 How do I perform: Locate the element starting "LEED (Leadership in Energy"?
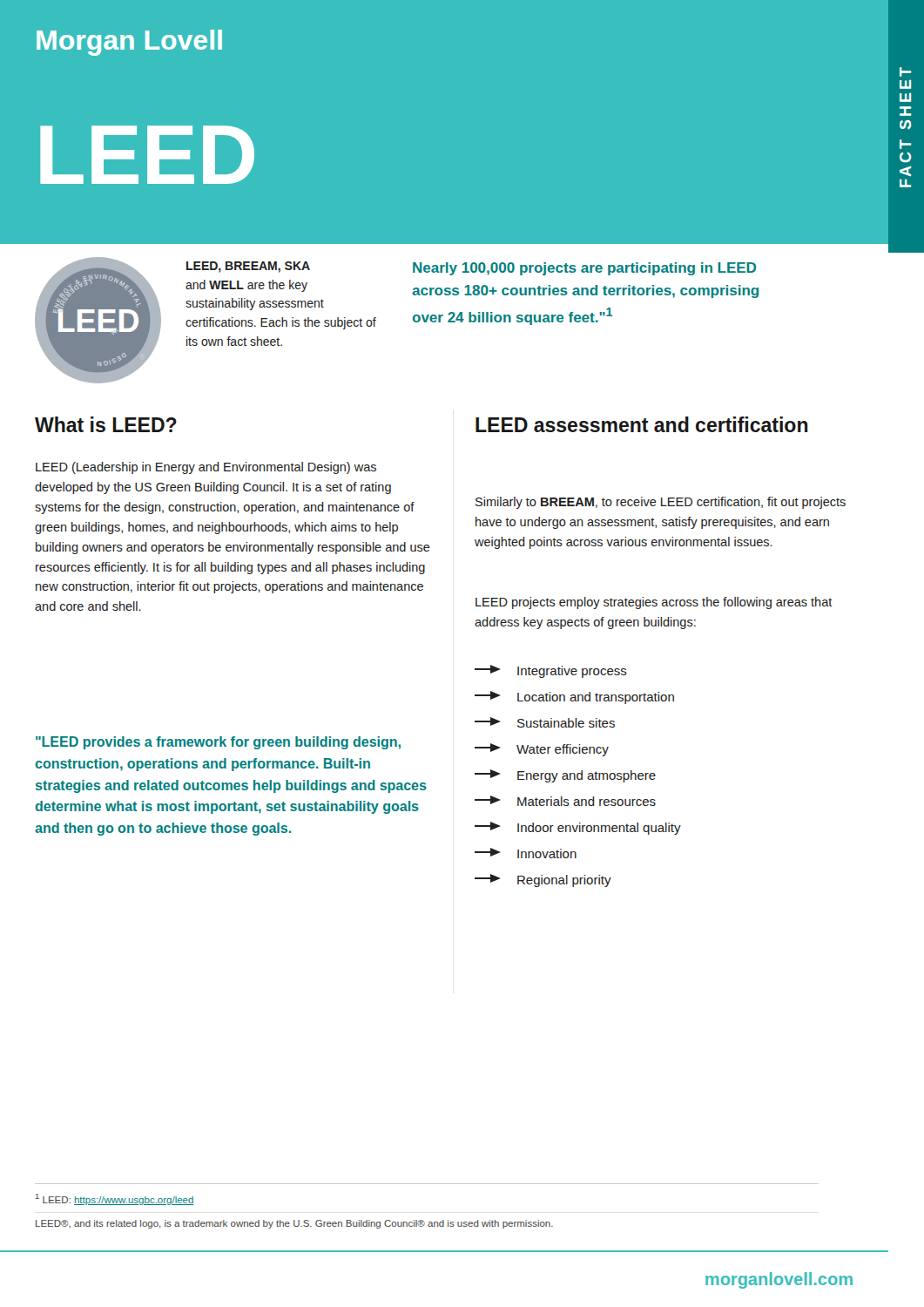point(232,537)
